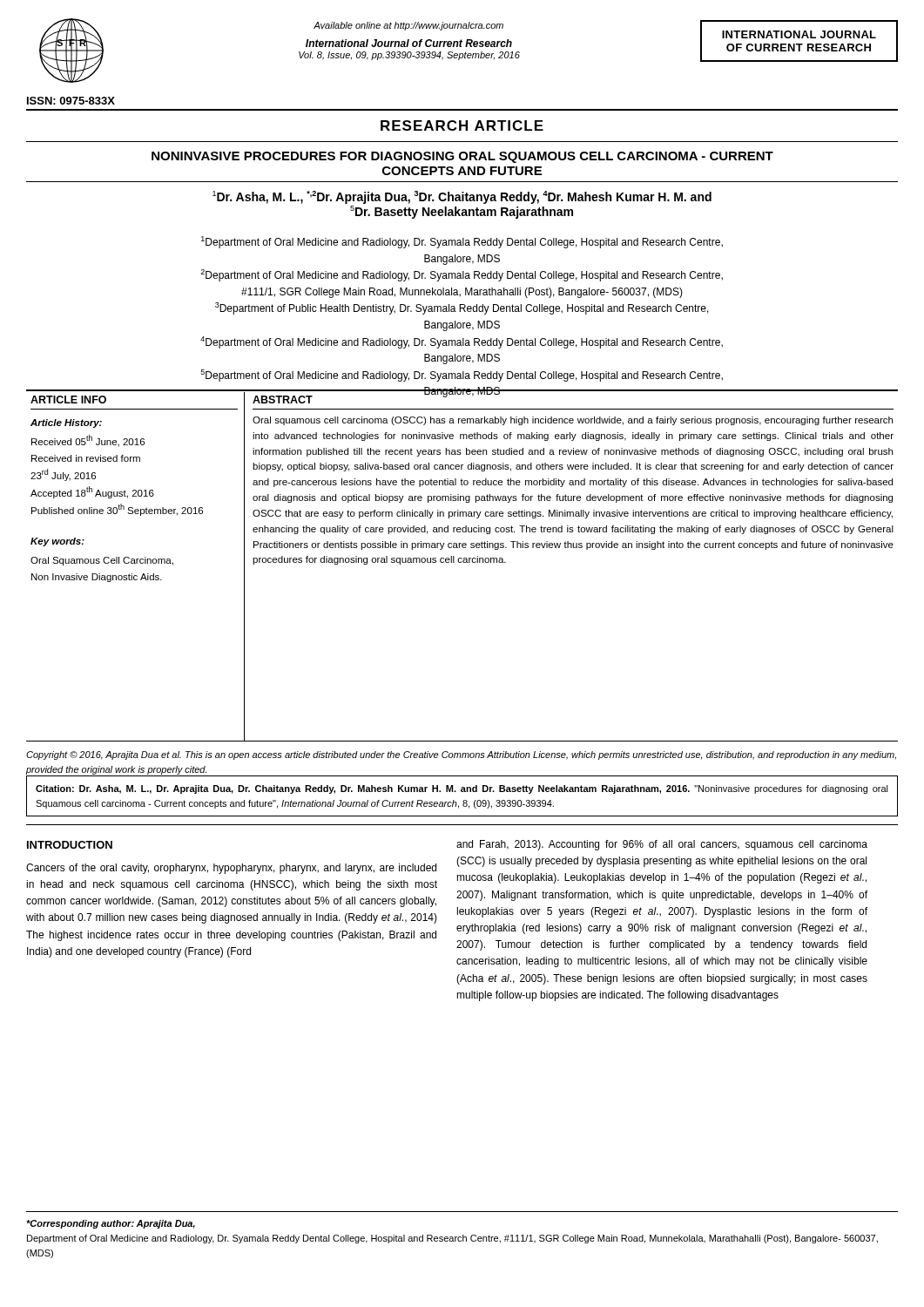Locate the text block with the text "1Dr. Asha, M. L., *,2Dr. Aprajita Dua, 3Dr."

(462, 204)
